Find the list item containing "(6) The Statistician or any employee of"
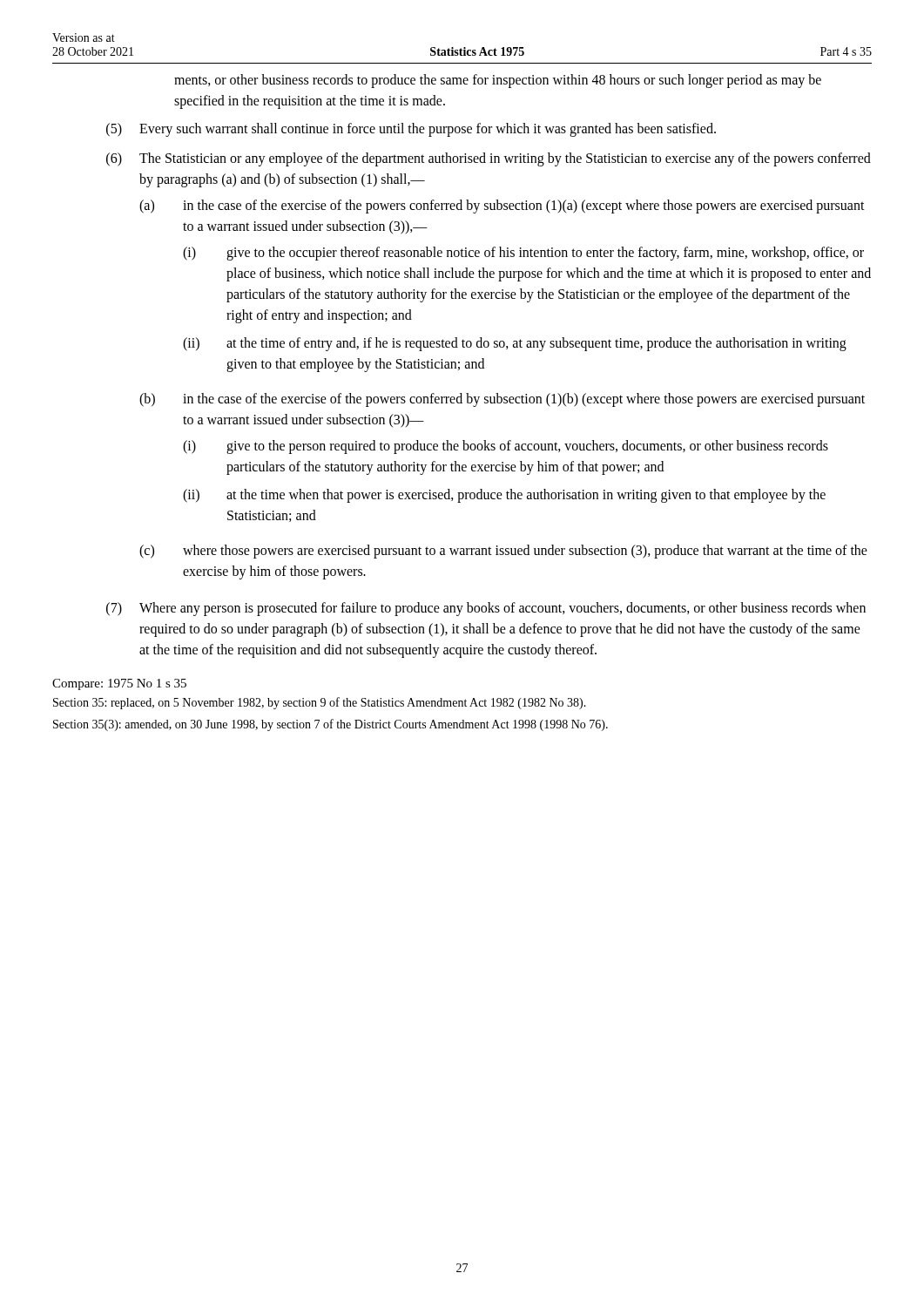Viewport: 924px width, 1307px height. 462,369
